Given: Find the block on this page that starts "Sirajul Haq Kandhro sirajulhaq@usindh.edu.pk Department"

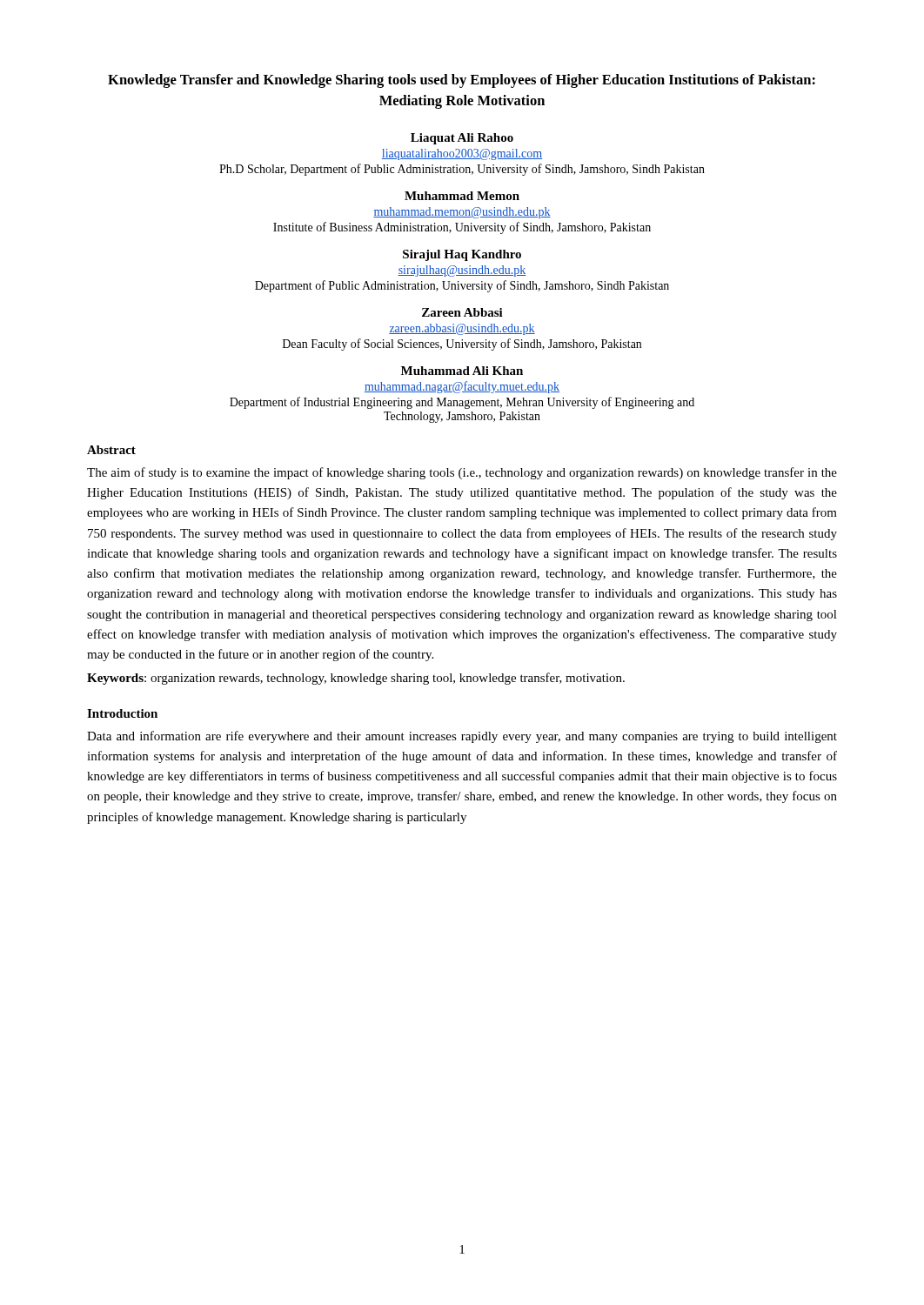Looking at the screenshot, I should [x=462, y=270].
